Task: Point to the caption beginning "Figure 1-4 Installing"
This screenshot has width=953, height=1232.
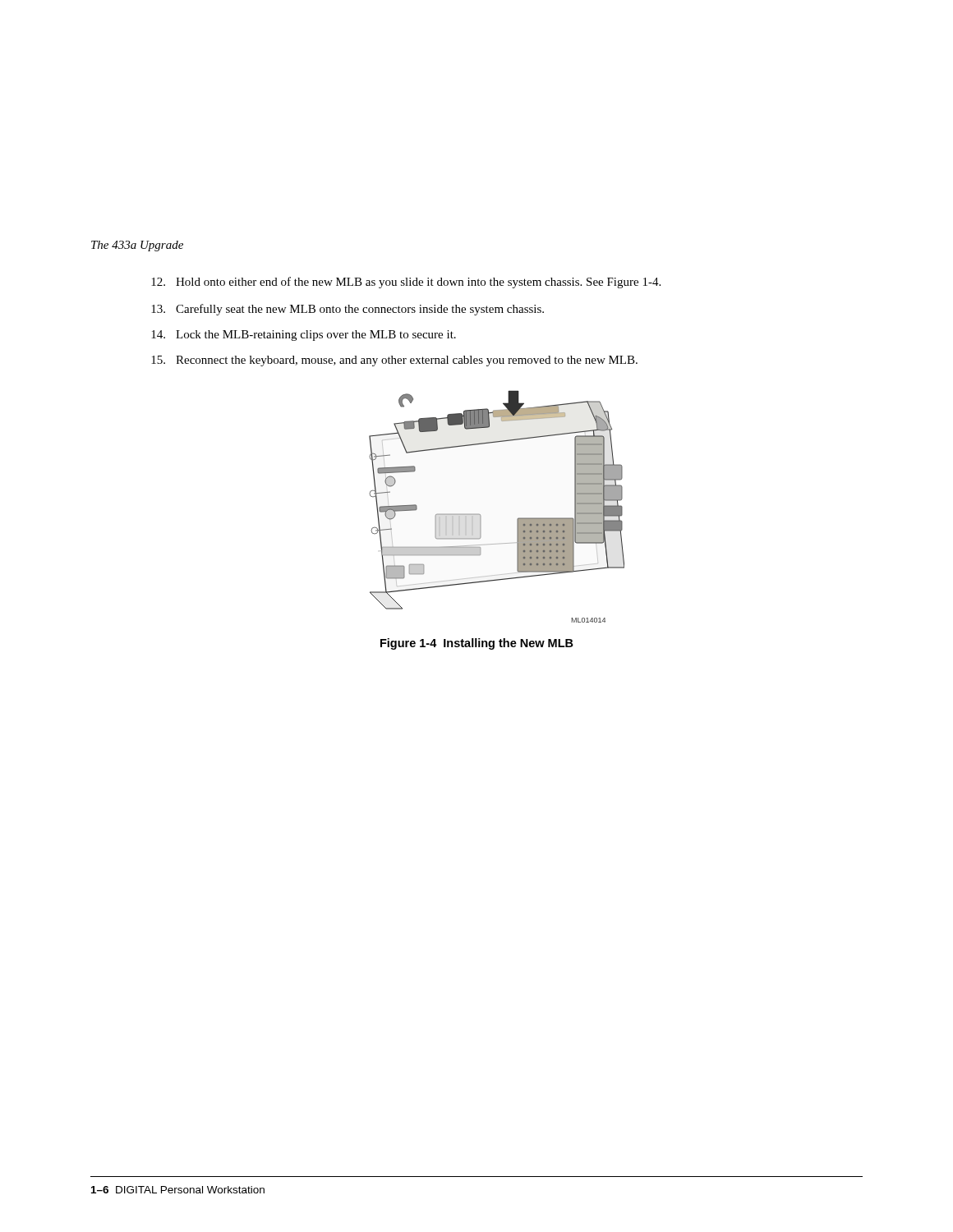Action: (x=476, y=643)
